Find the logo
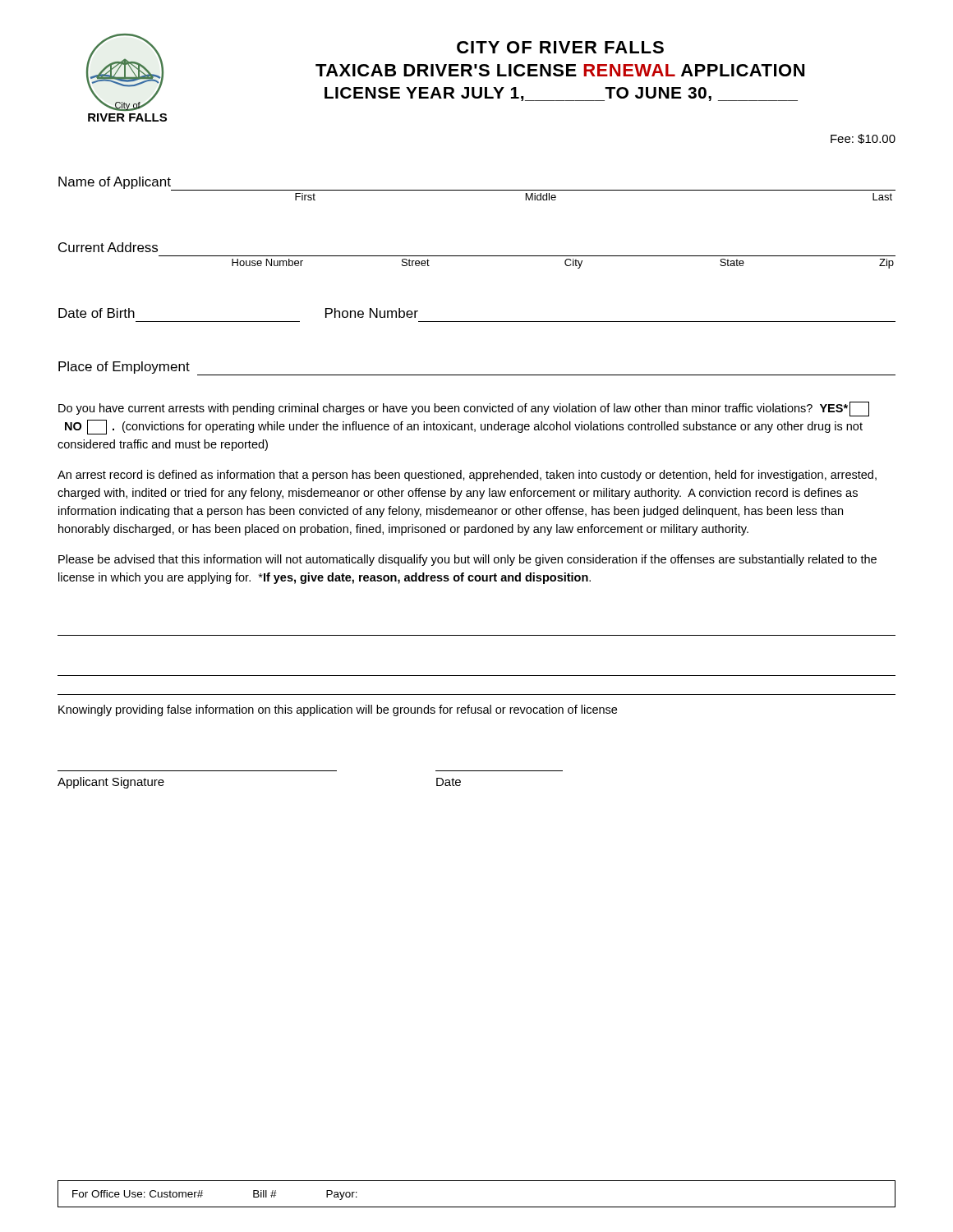Viewport: 953px width, 1232px height. [129, 78]
